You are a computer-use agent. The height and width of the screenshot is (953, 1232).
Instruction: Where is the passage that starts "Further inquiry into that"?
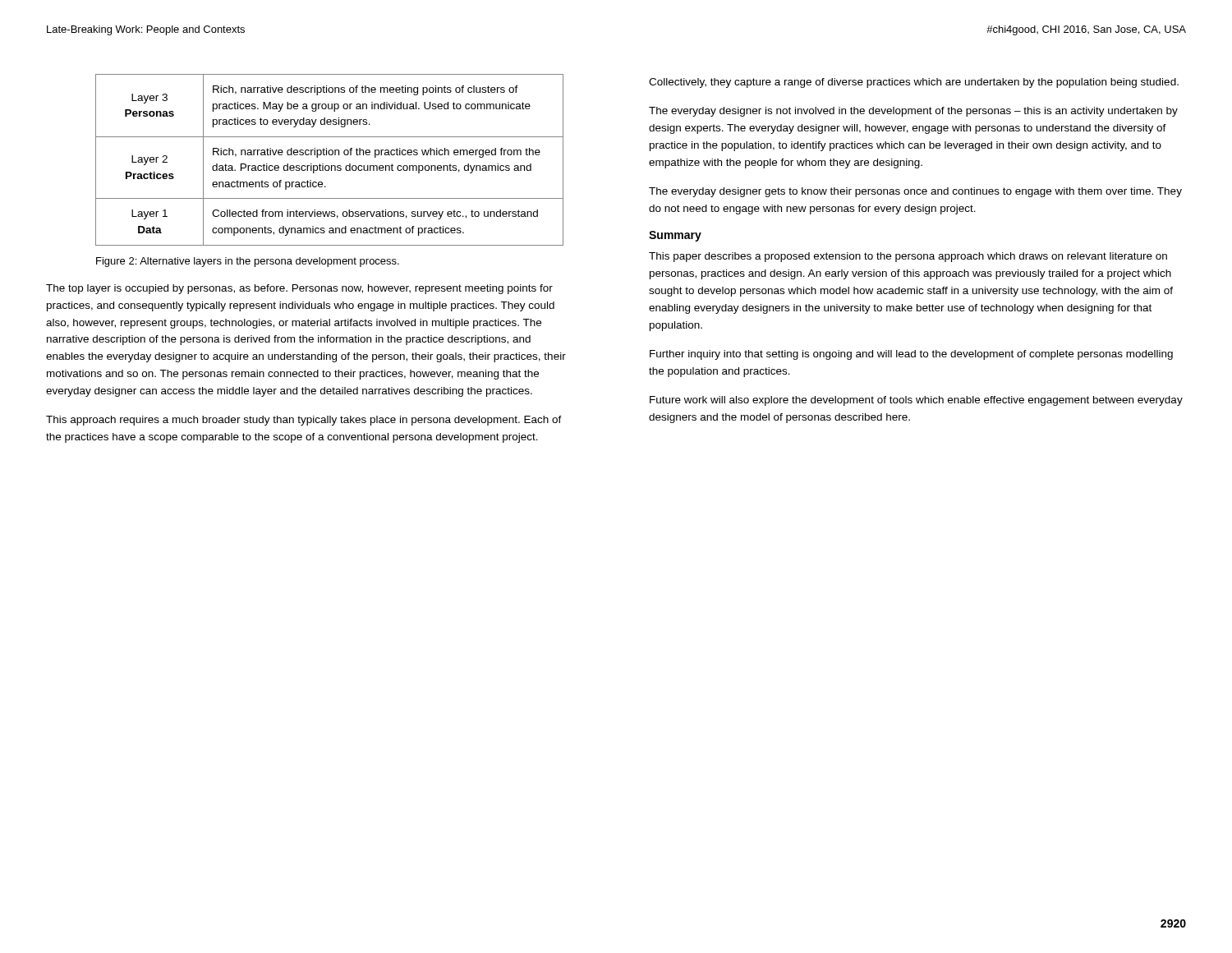point(911,362)
